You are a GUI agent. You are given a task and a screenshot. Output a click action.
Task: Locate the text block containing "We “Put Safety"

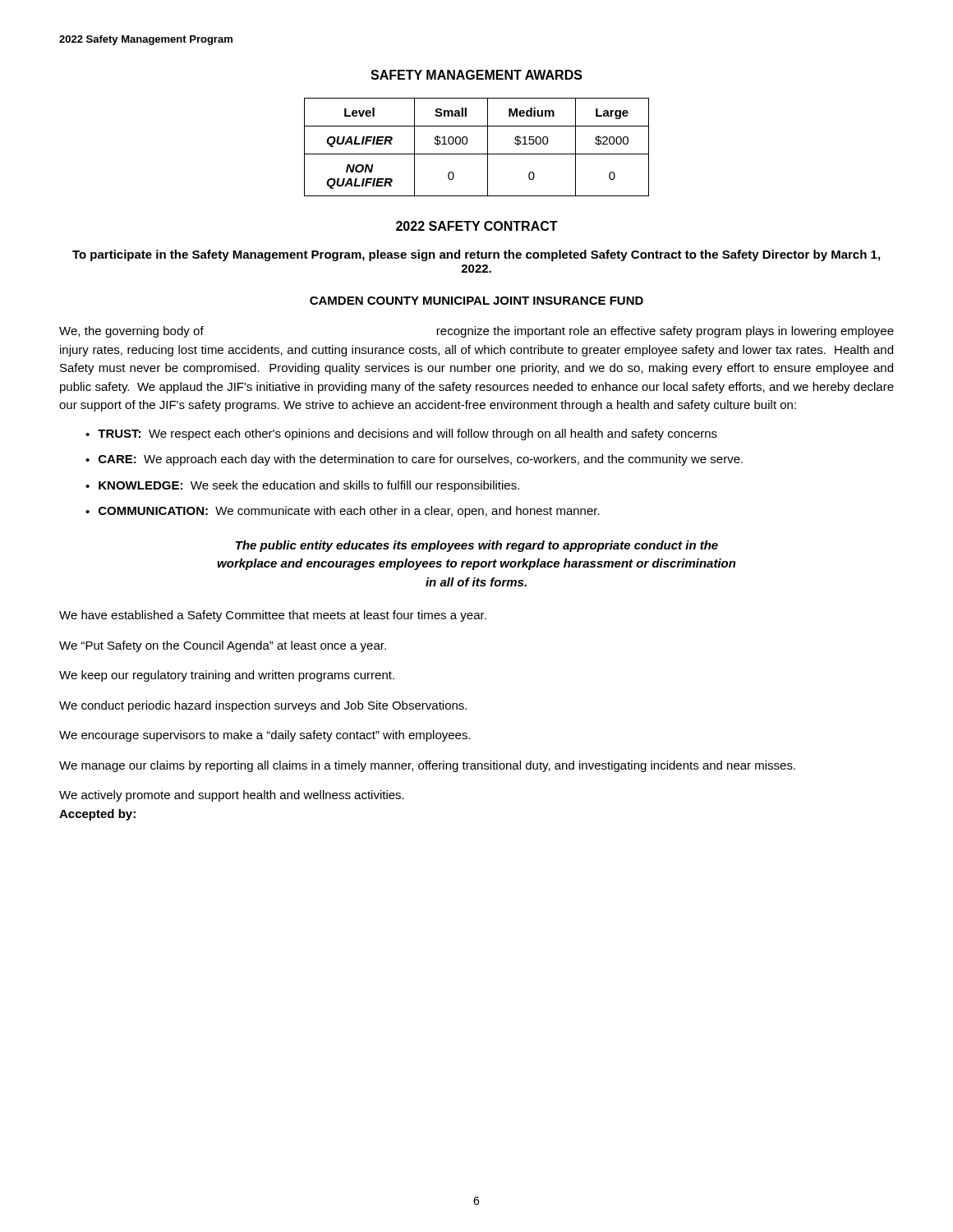pyautogui.click(x=223, y=645)
